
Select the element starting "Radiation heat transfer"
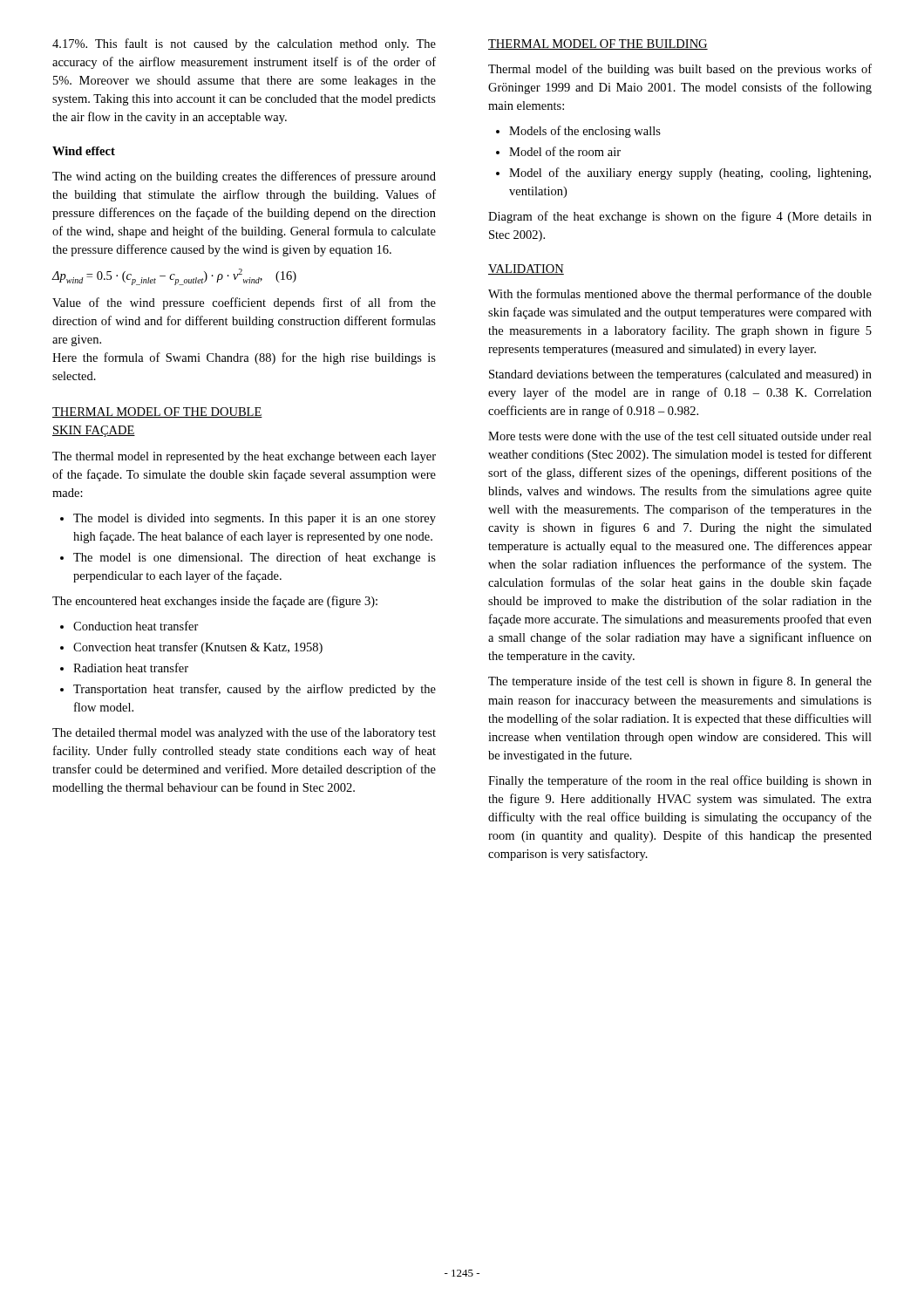pos(131,668)
